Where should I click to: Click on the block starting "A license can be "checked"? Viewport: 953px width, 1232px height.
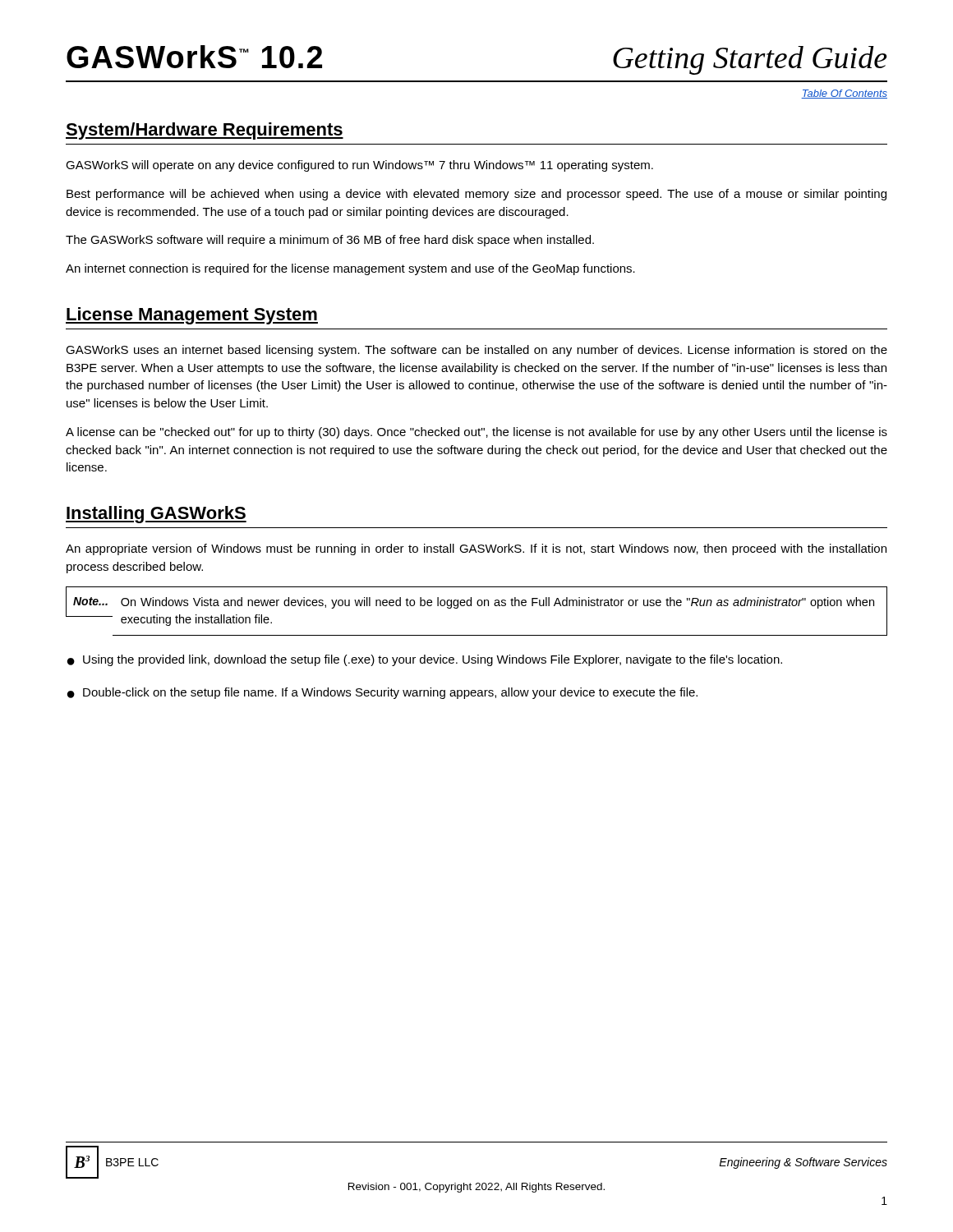[476, 449]
